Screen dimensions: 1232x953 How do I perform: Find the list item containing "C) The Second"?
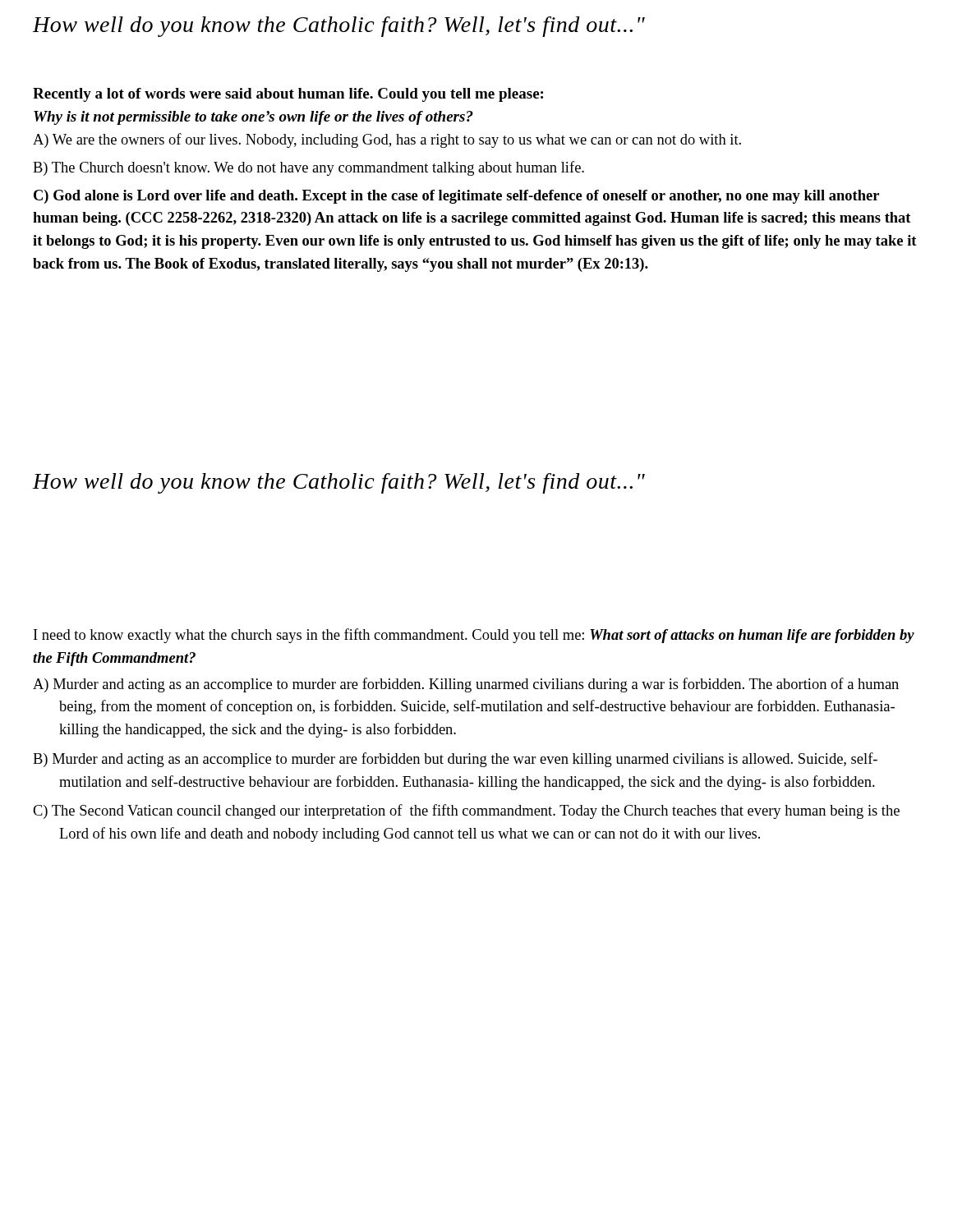tap(466, 822)
